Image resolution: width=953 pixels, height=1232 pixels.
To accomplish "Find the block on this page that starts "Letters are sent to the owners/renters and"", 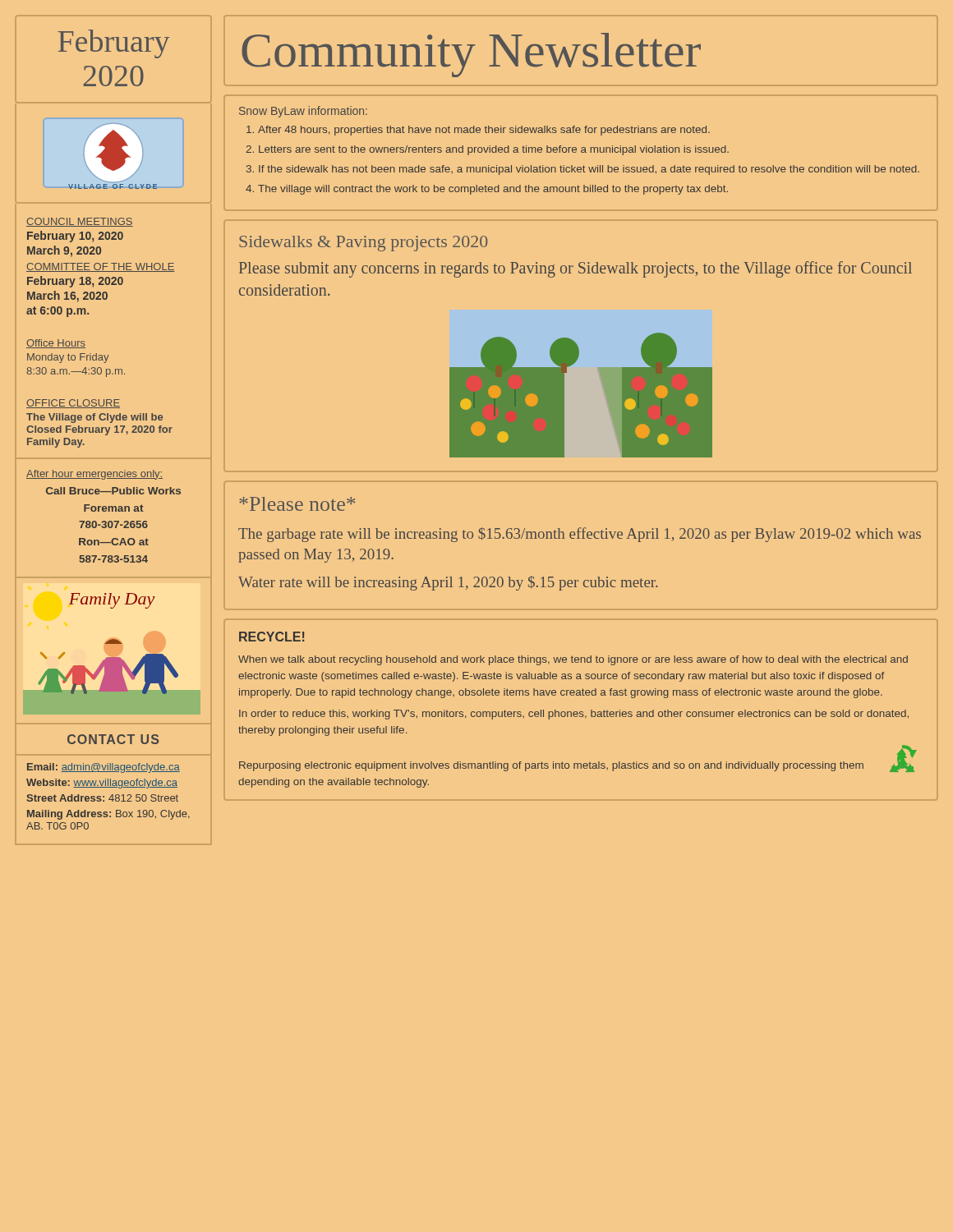I will coord(494,149).
